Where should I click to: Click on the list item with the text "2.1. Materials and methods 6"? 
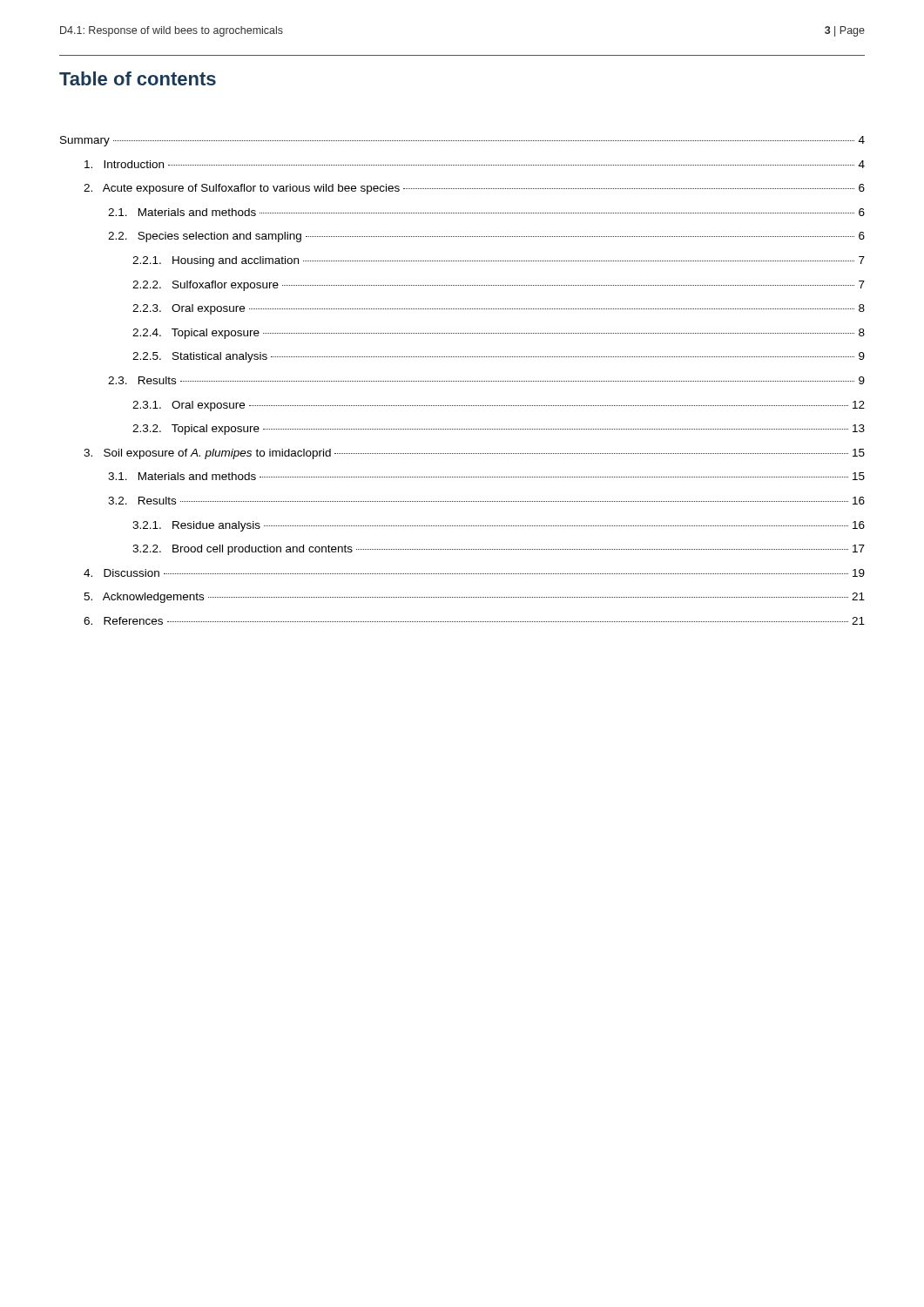(x=486, y=212)
